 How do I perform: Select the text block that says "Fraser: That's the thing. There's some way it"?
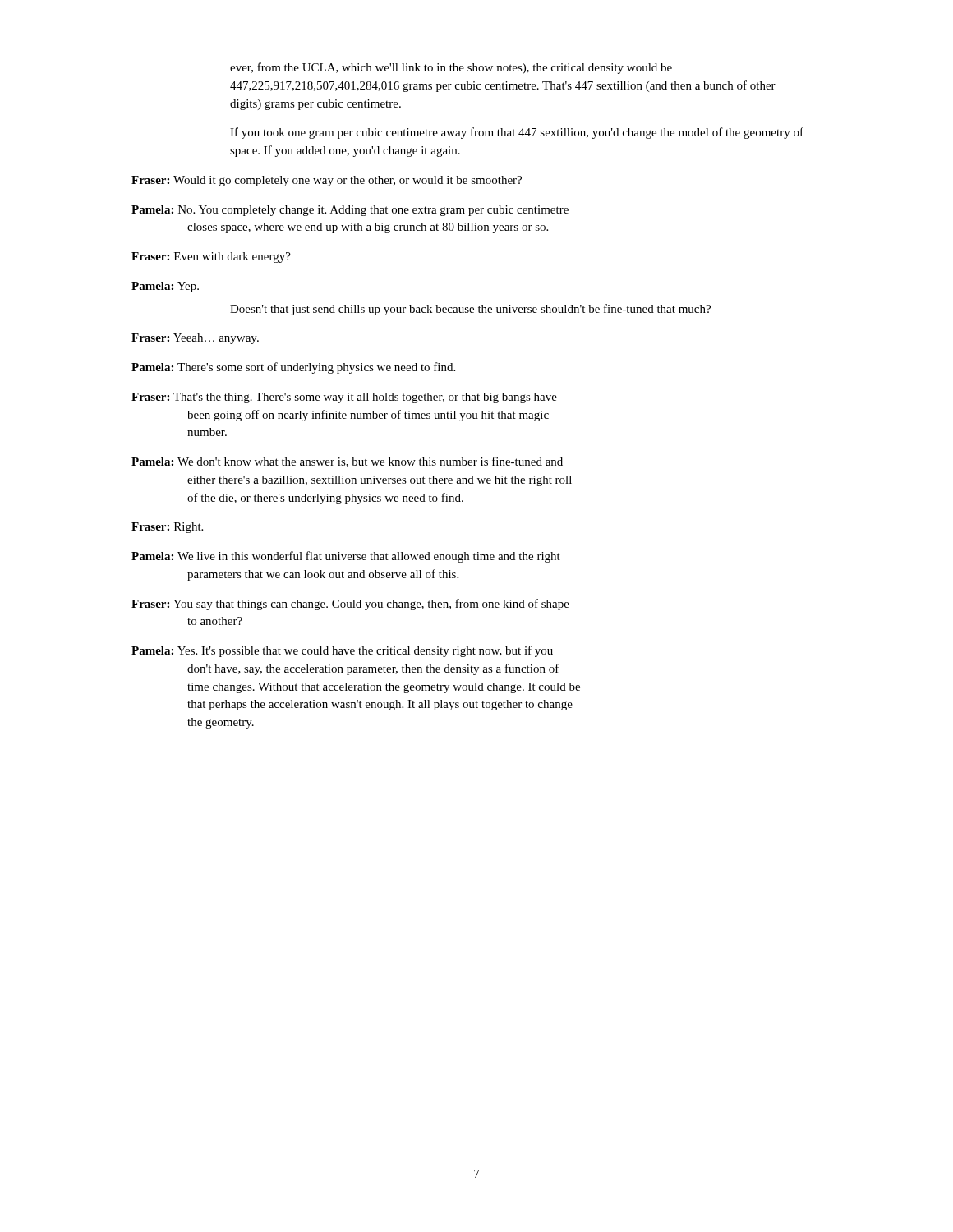(x=344, y=414)
